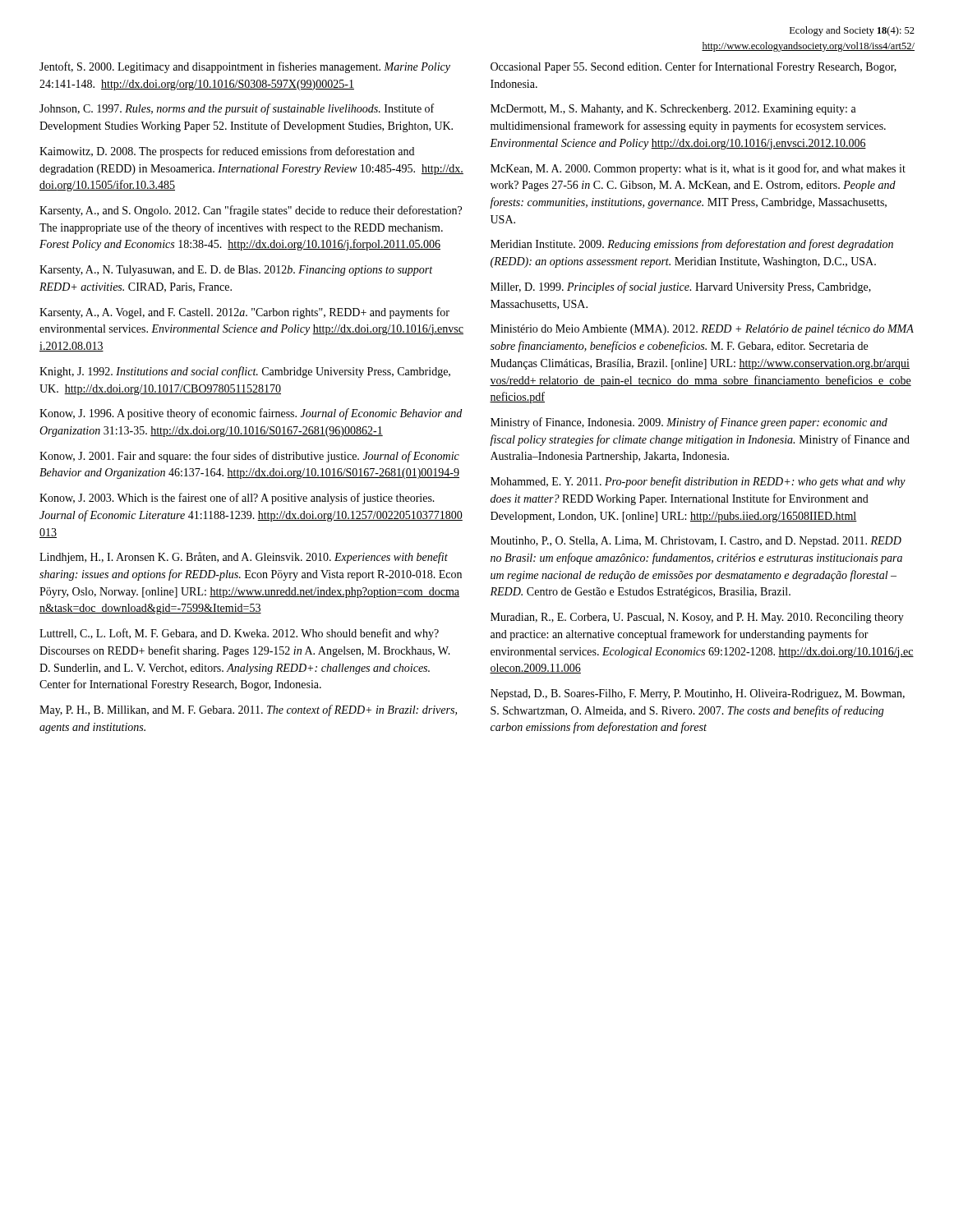Navigate to the text starting "Ministério do Meio Ambiente (MMA). 2012. REDD +"

pos(702,363)
